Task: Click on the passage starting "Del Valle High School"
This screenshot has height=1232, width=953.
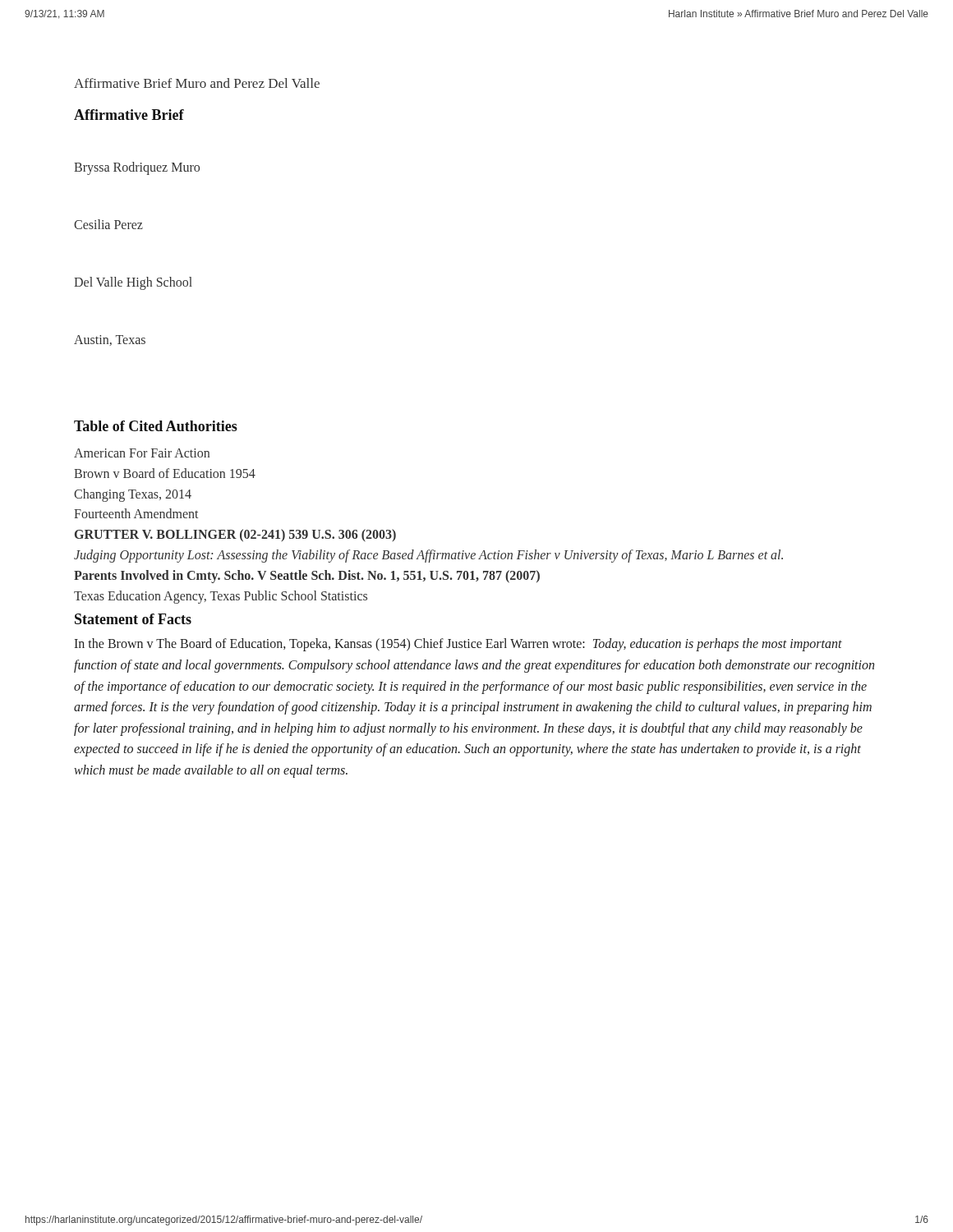Action: point(133,282)
